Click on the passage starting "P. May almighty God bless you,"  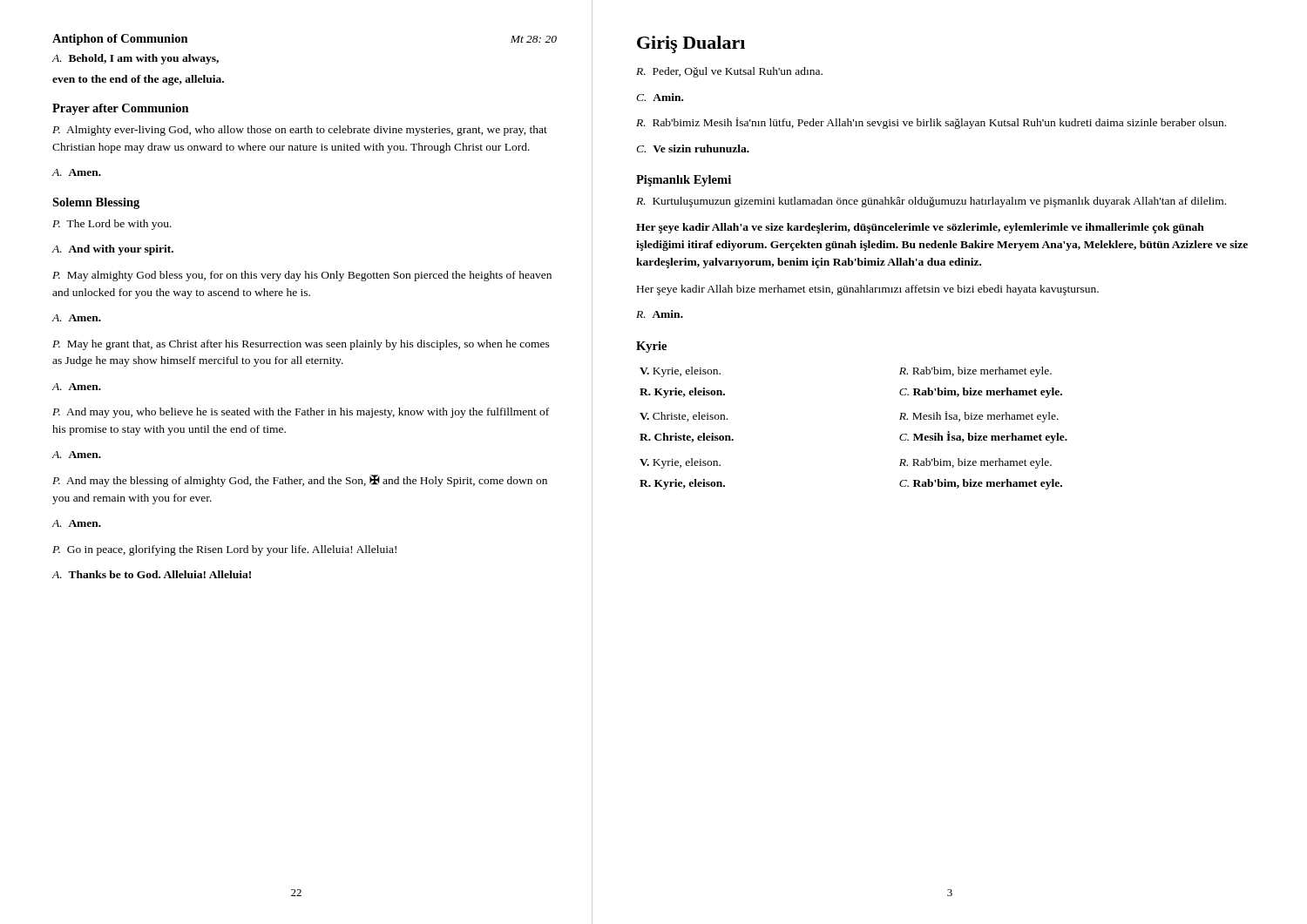(305, 283)
